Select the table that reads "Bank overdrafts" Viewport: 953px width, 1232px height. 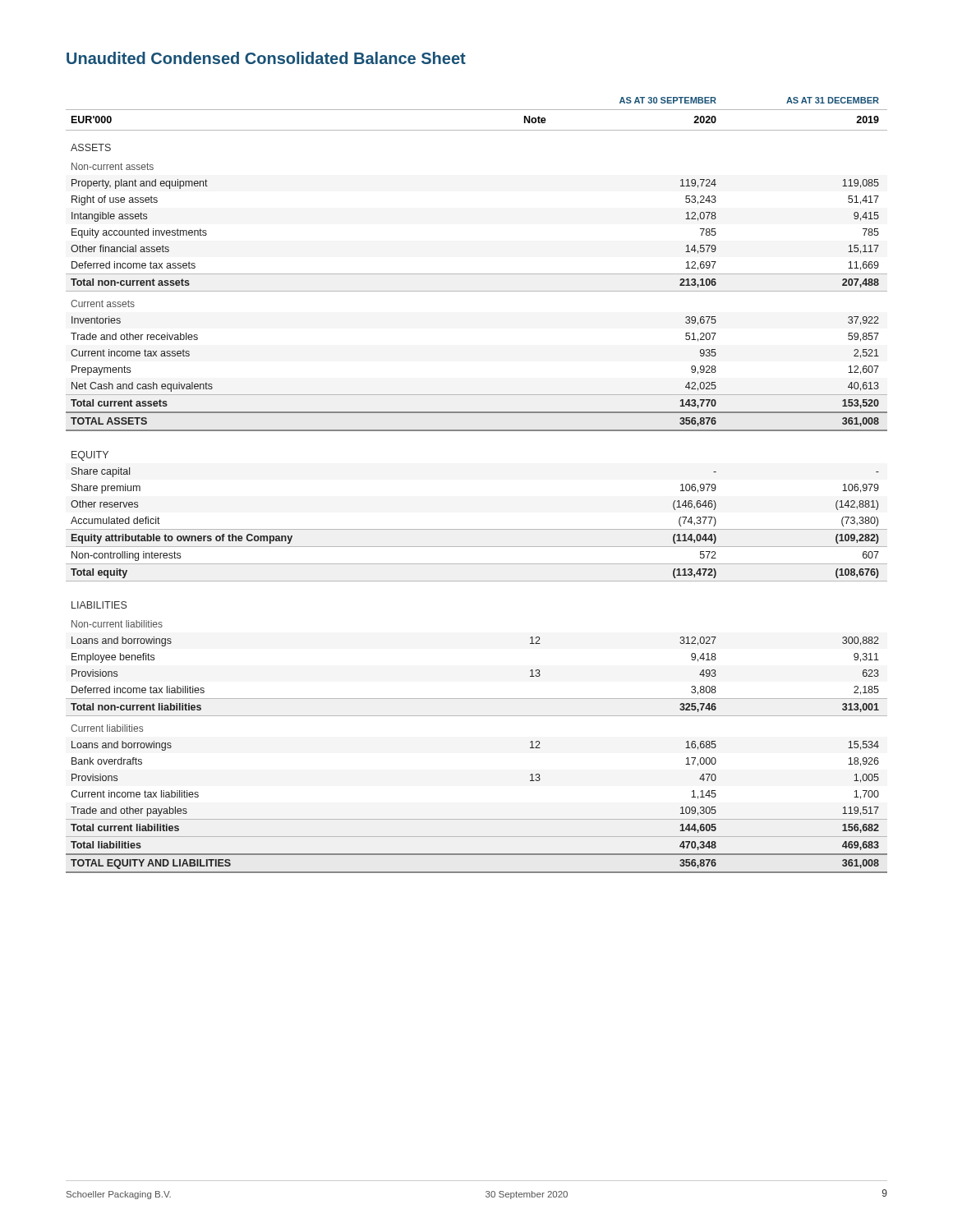(x=476, y=482)
